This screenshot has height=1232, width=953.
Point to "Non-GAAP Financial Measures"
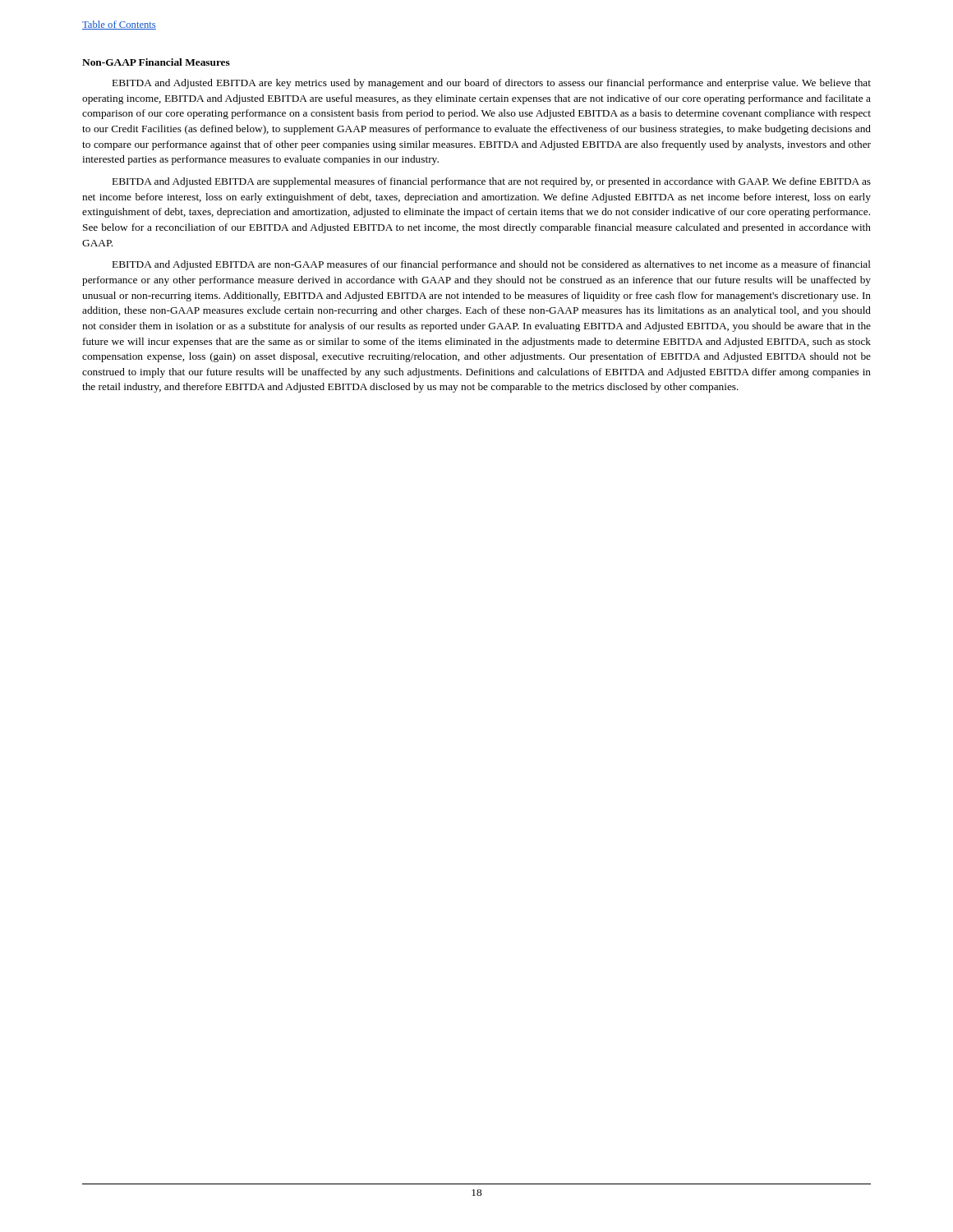(x=156, y=62)
